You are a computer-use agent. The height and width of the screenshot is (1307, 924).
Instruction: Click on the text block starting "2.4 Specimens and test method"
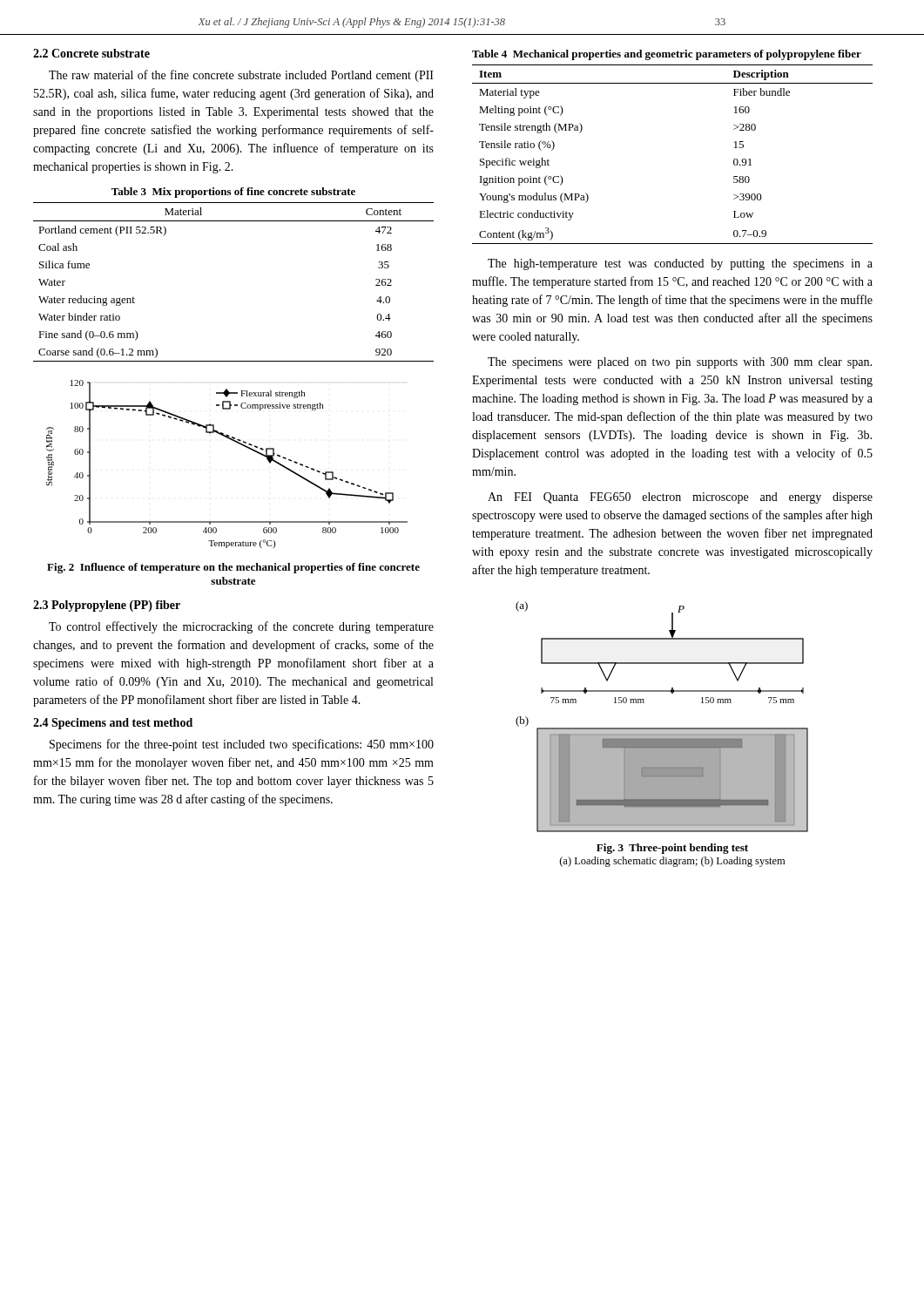tap(113, 723)
